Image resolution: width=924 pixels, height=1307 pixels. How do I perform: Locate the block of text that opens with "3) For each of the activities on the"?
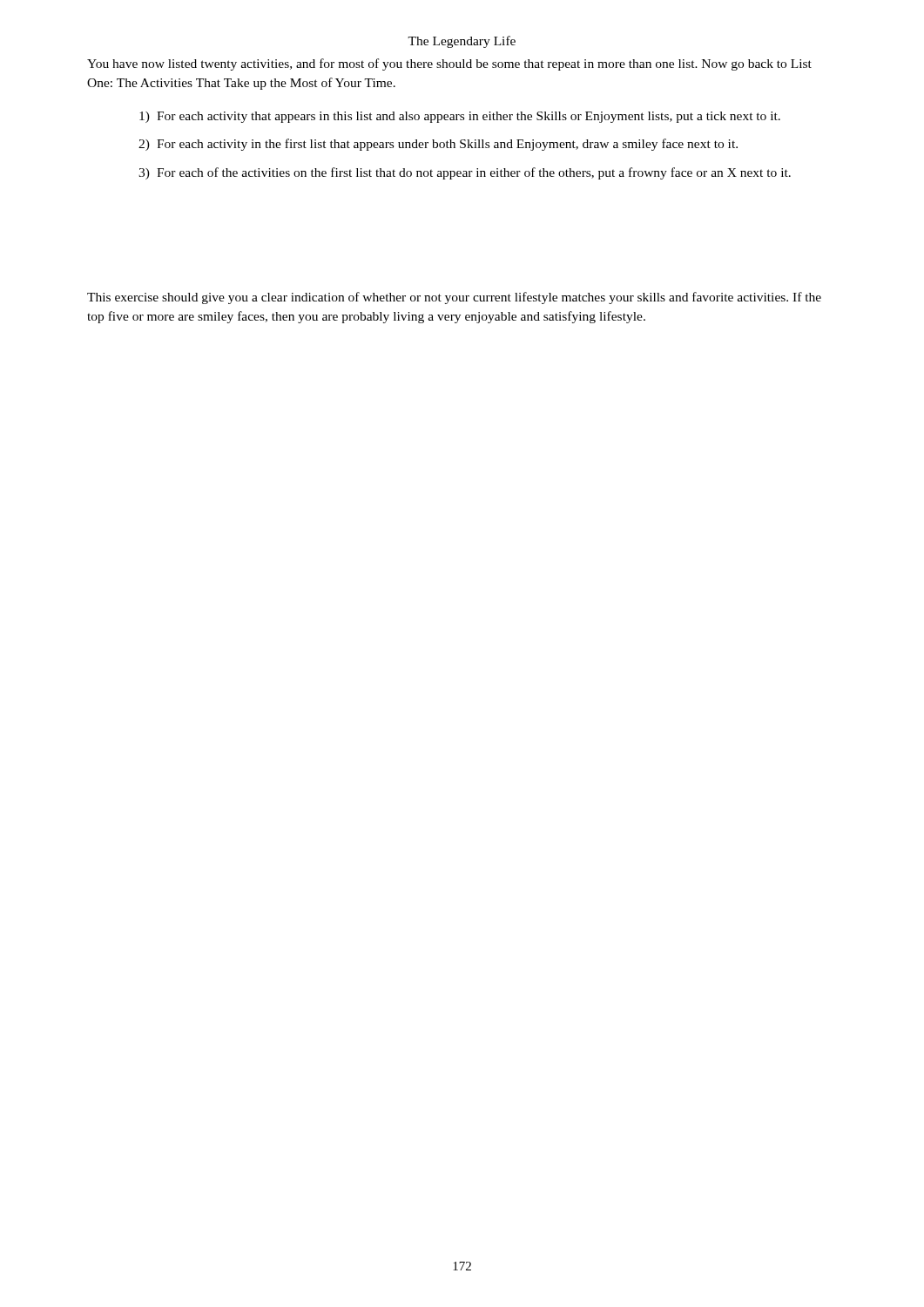click(x=479, y=173)
